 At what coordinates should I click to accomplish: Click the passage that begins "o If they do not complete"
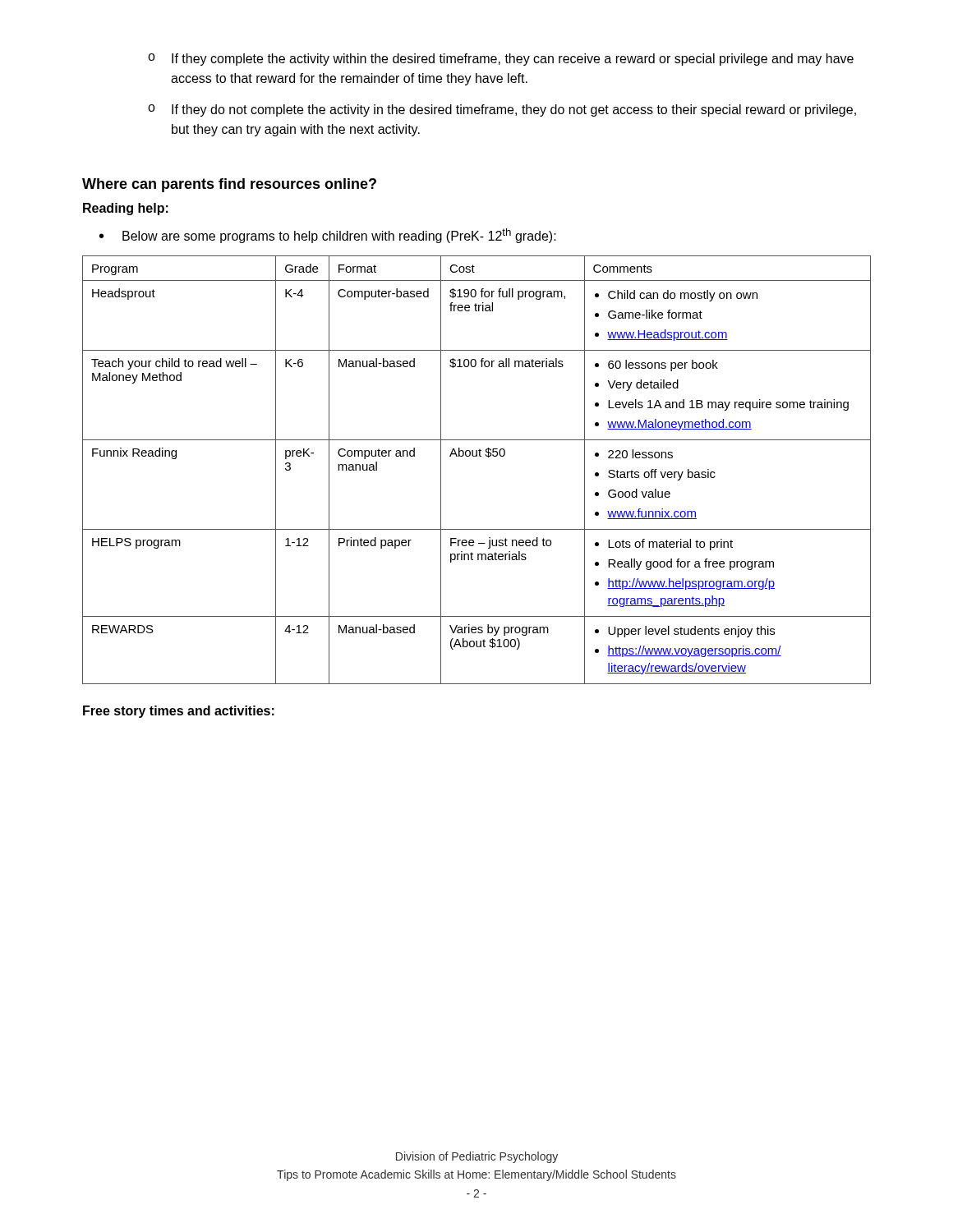point(509,120)
